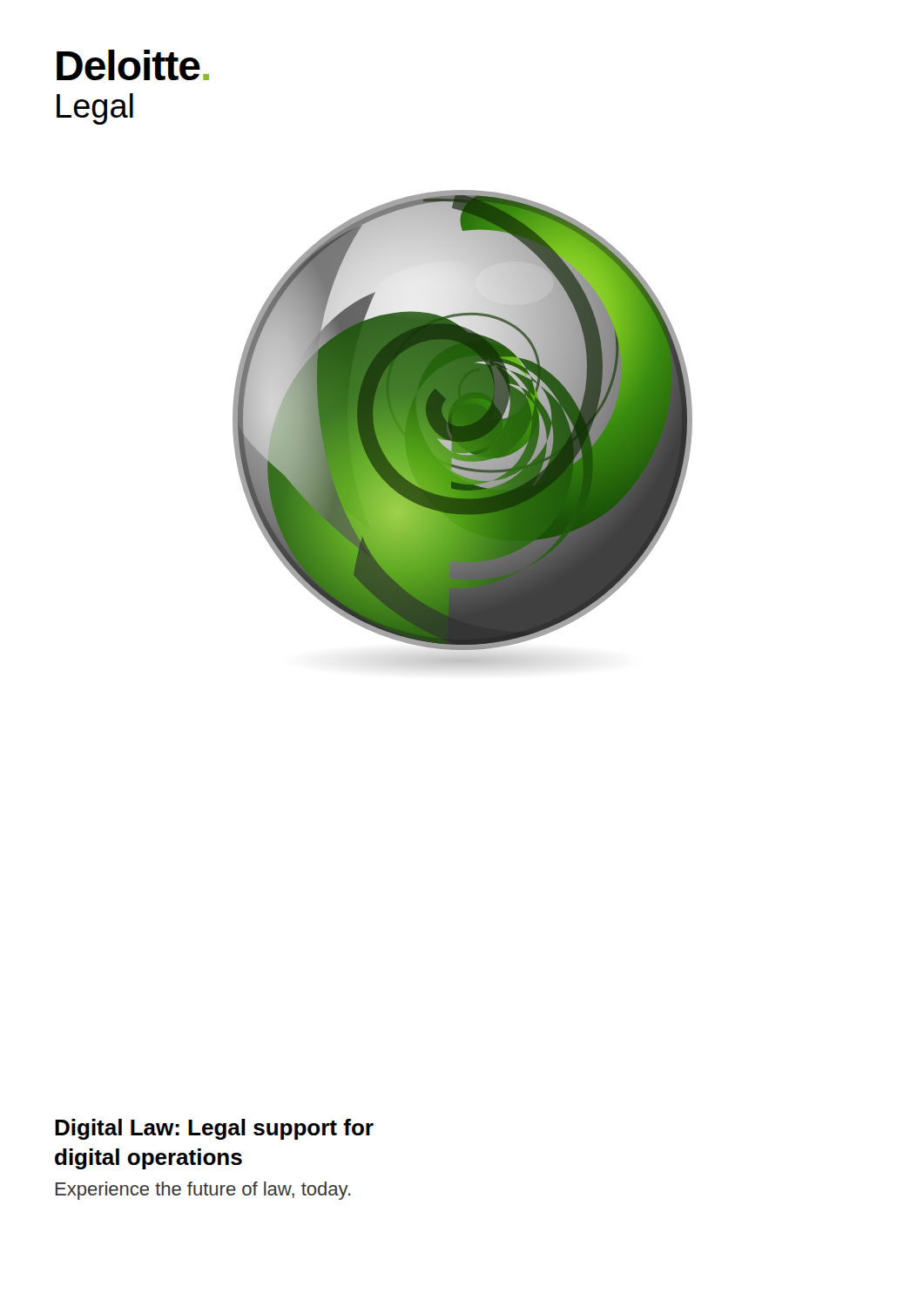
Task: Click on the logo
Action: 133,85
